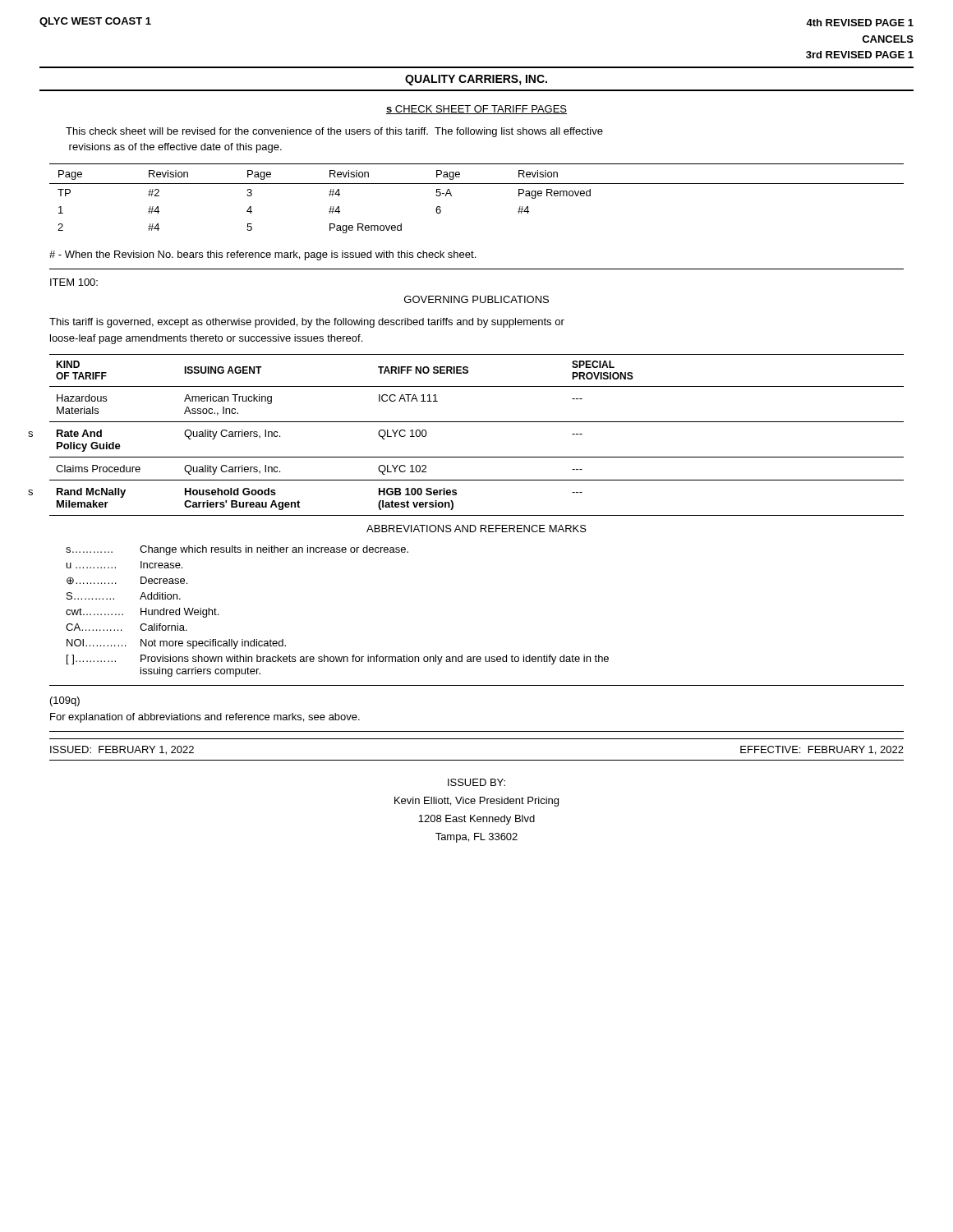This screenshot has width=953, height=1232.
Task: Find the block on this page that starts "This tariff is governed, except"
Action: pos(307,330)
